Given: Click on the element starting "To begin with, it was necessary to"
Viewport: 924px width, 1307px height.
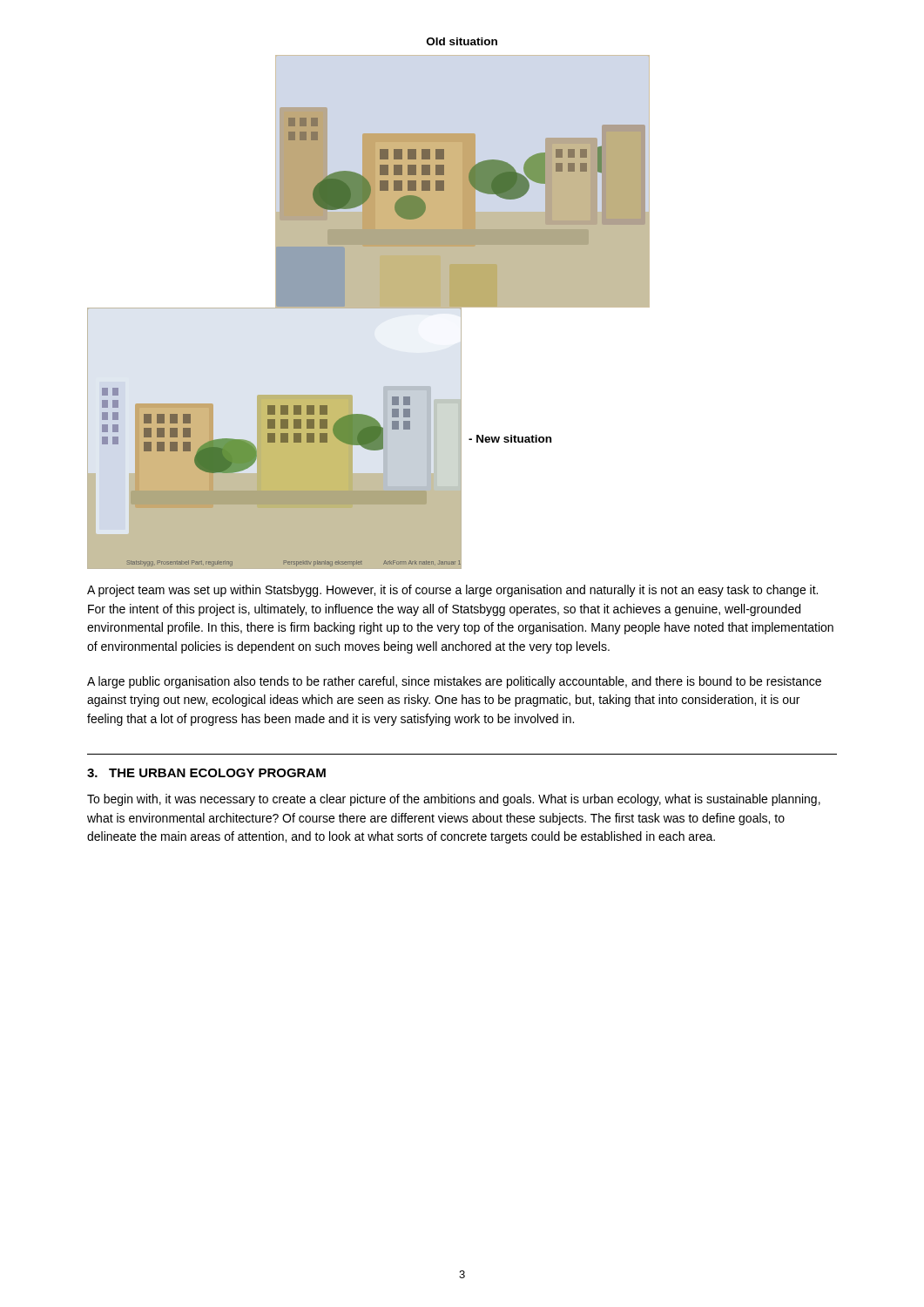Looking at the screenshot, I should [454, 818].
